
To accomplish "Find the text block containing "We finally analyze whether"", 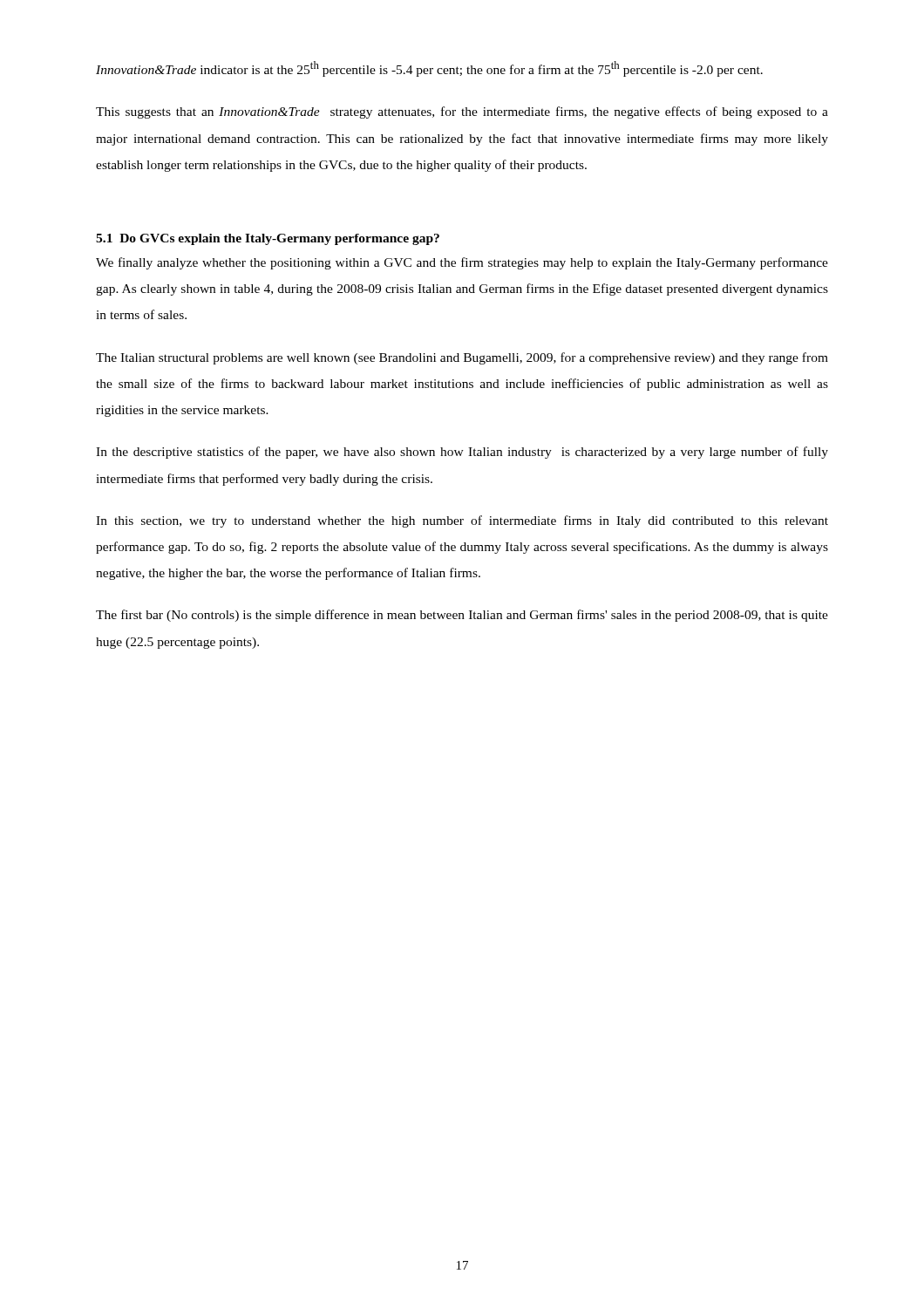I will 462,452.
